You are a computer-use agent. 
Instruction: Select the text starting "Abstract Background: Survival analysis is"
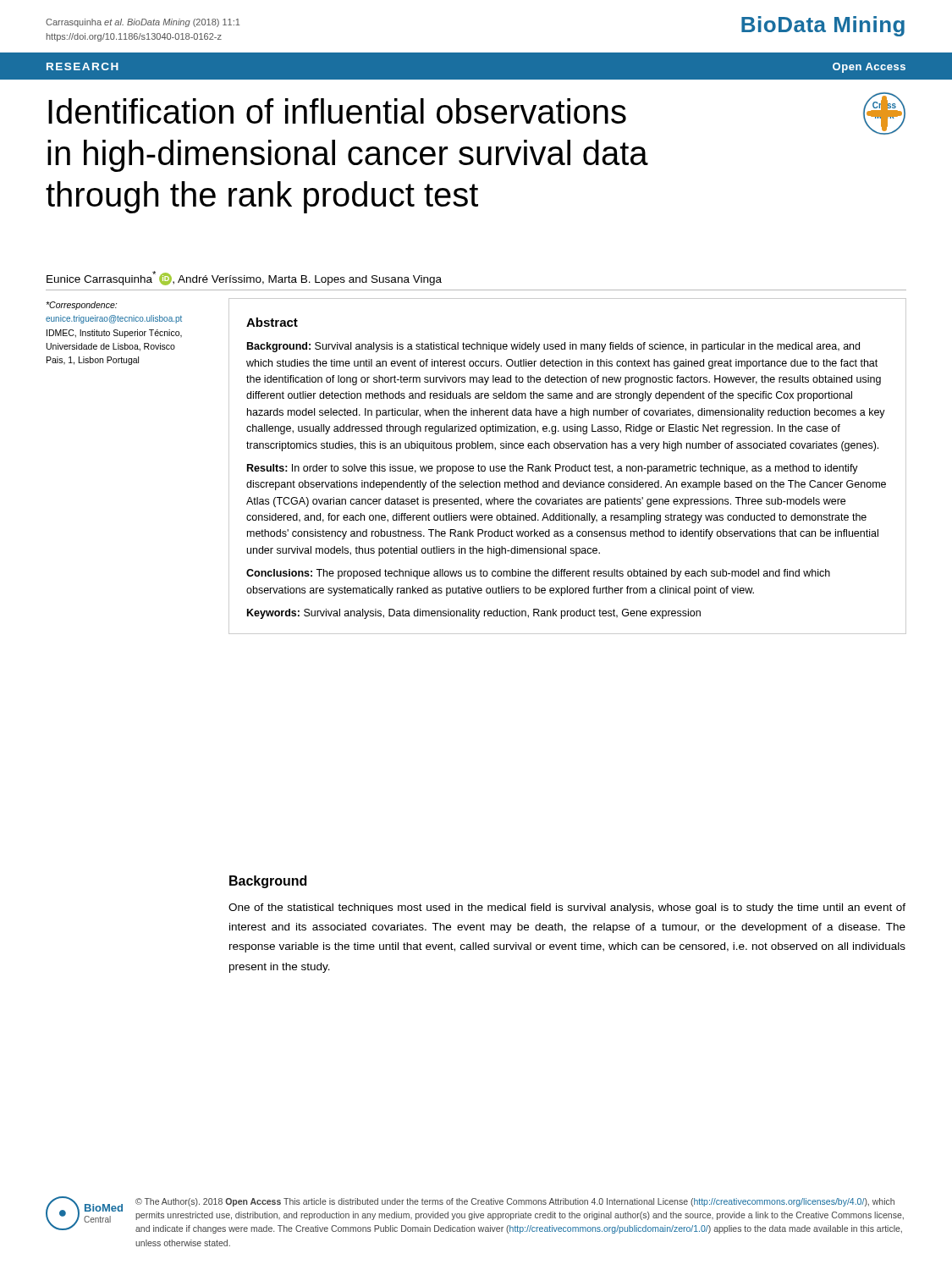[567, 467]
